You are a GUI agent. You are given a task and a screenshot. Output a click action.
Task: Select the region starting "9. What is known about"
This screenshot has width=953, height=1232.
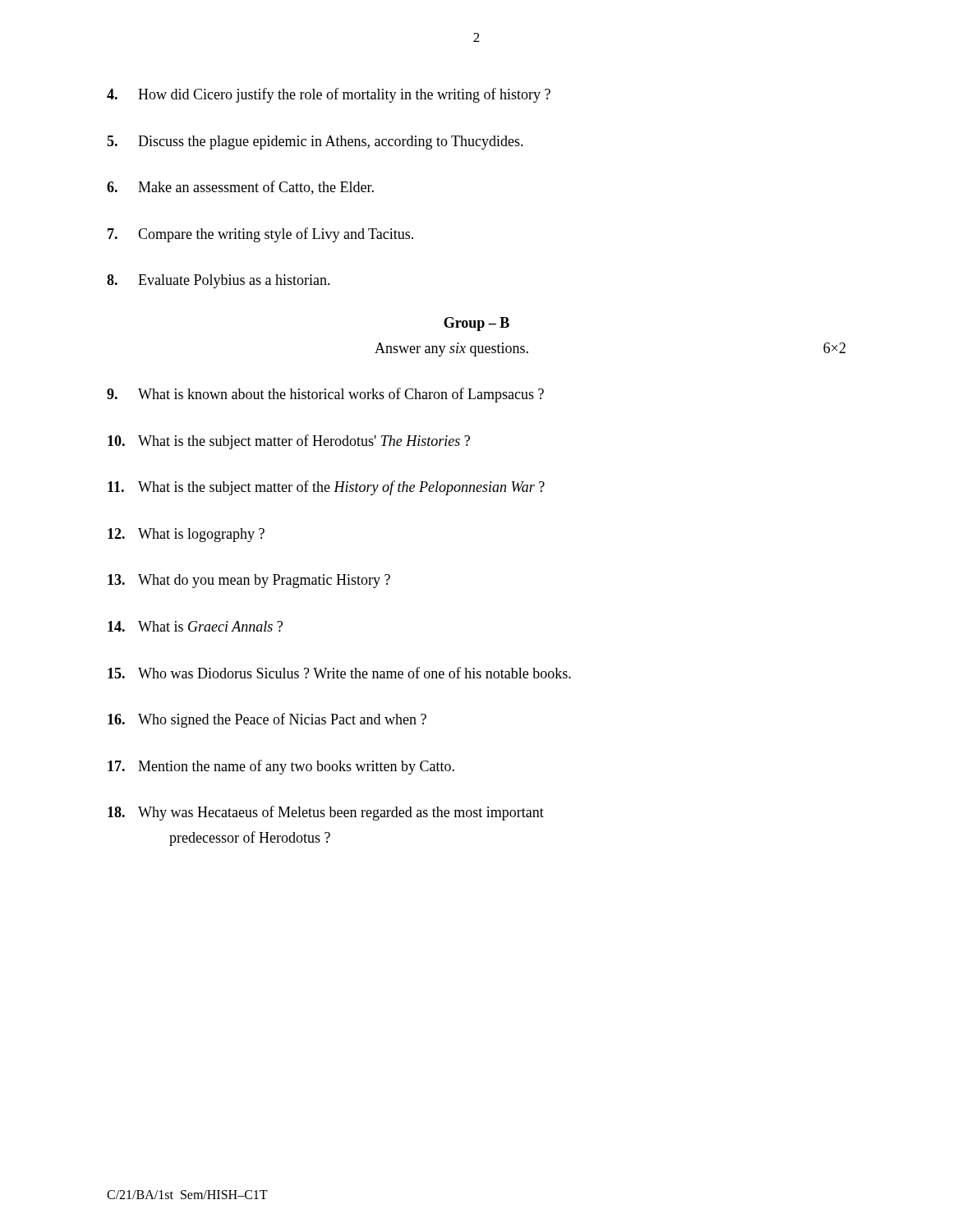click(476, 394)
